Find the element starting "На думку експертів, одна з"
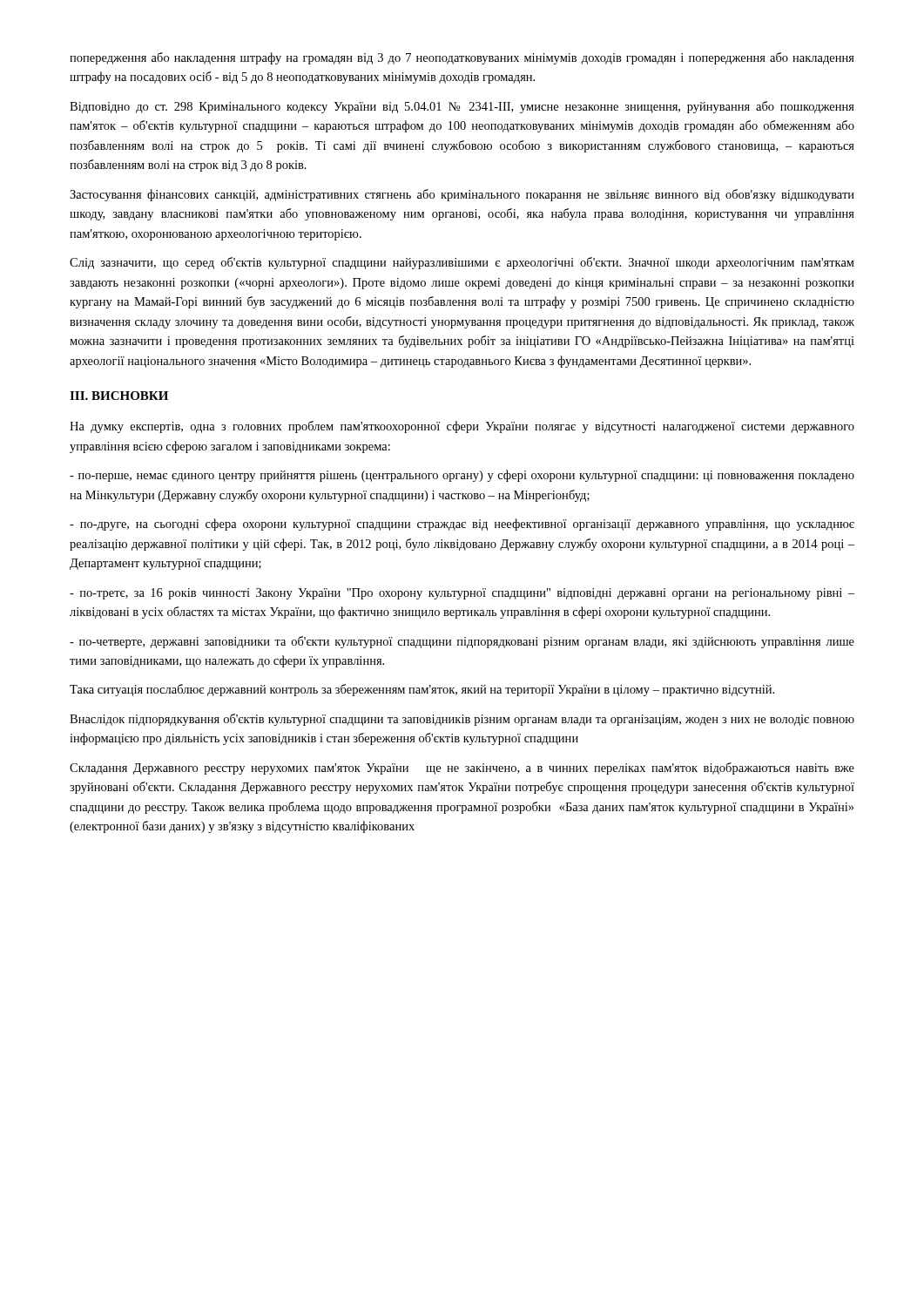 pyautogui.click(x=462, y=436)
